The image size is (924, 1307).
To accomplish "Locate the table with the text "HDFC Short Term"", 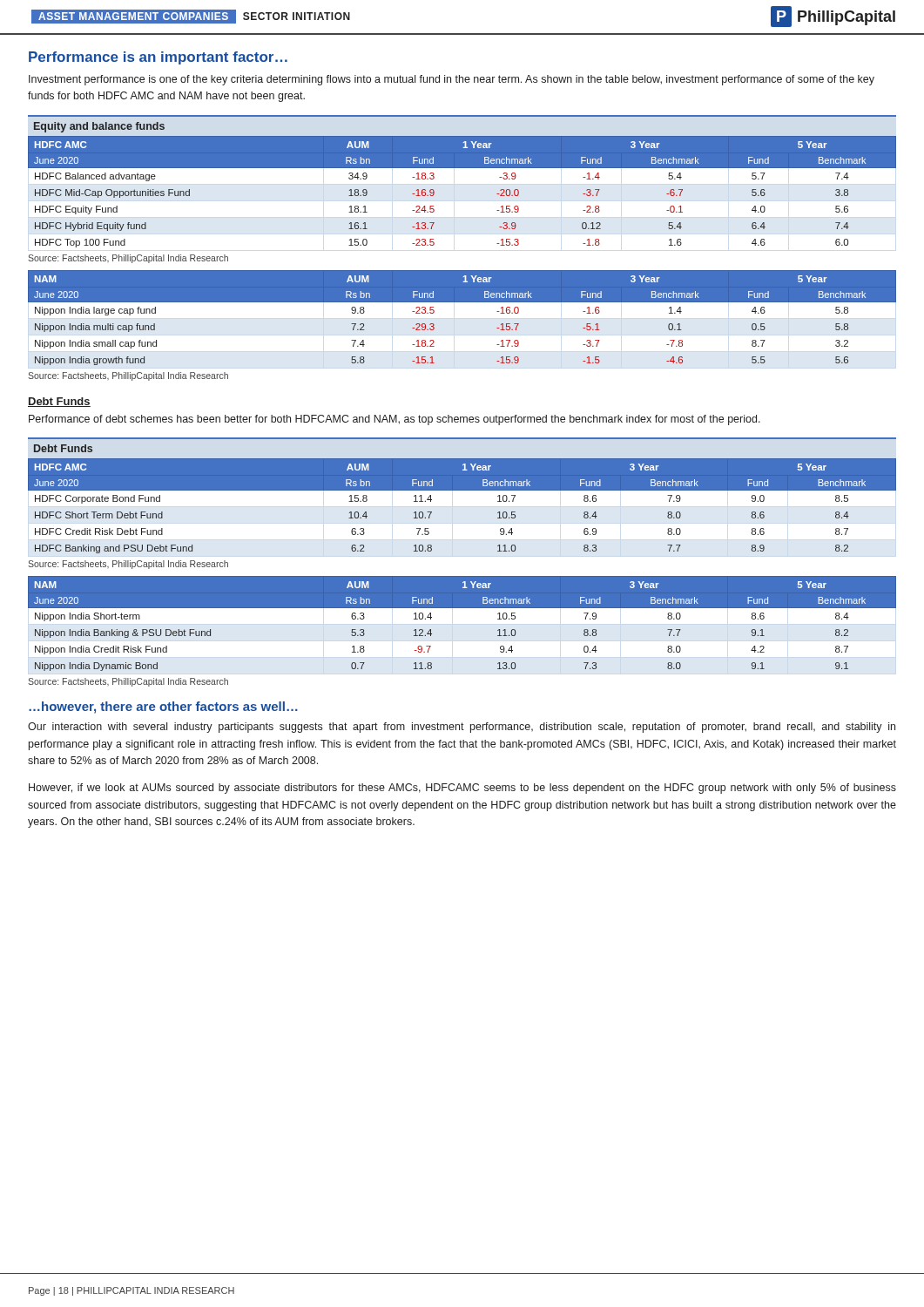I will pyautogui.click(x=462, y=508).
